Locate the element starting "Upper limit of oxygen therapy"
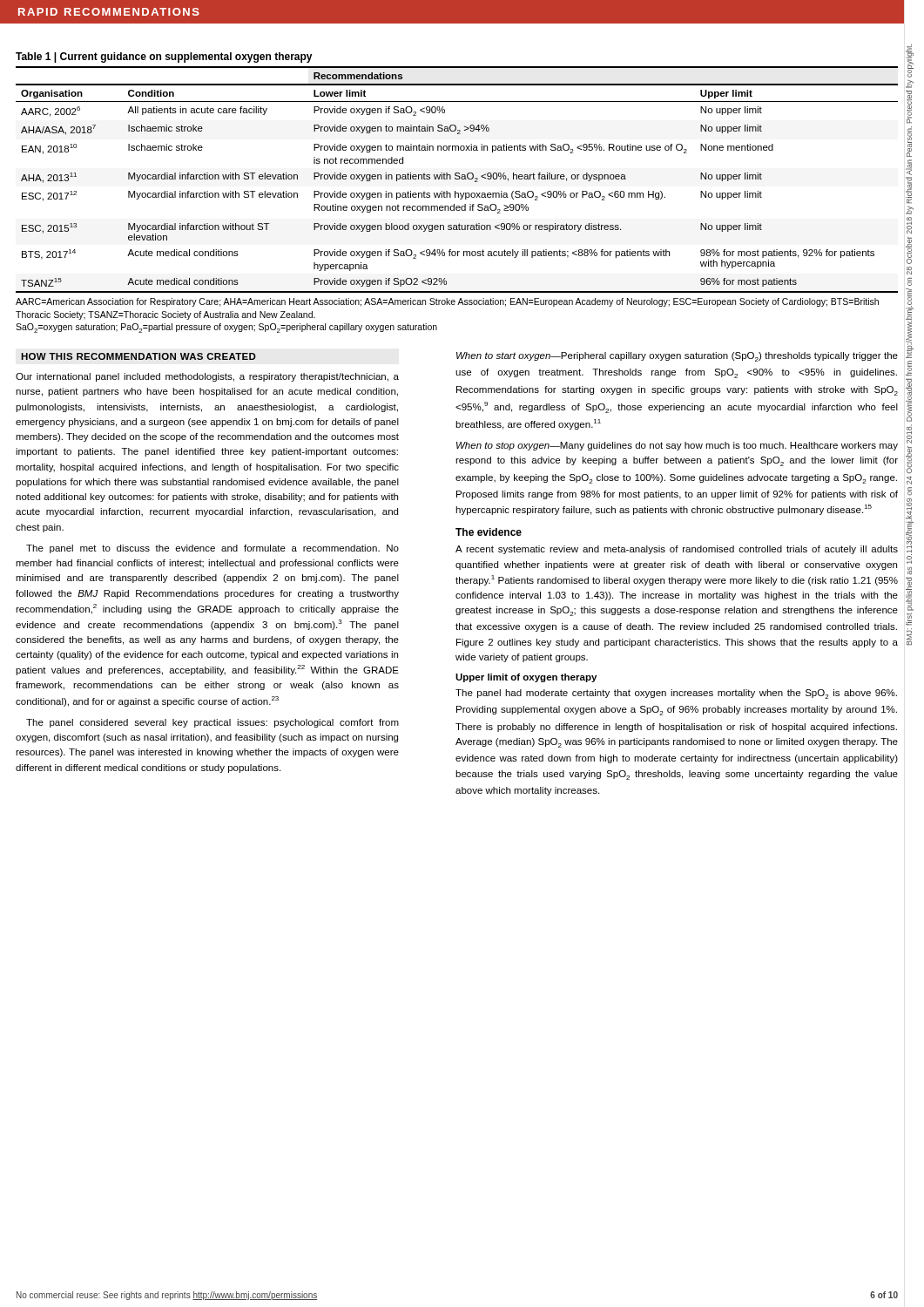 point(526,677)
